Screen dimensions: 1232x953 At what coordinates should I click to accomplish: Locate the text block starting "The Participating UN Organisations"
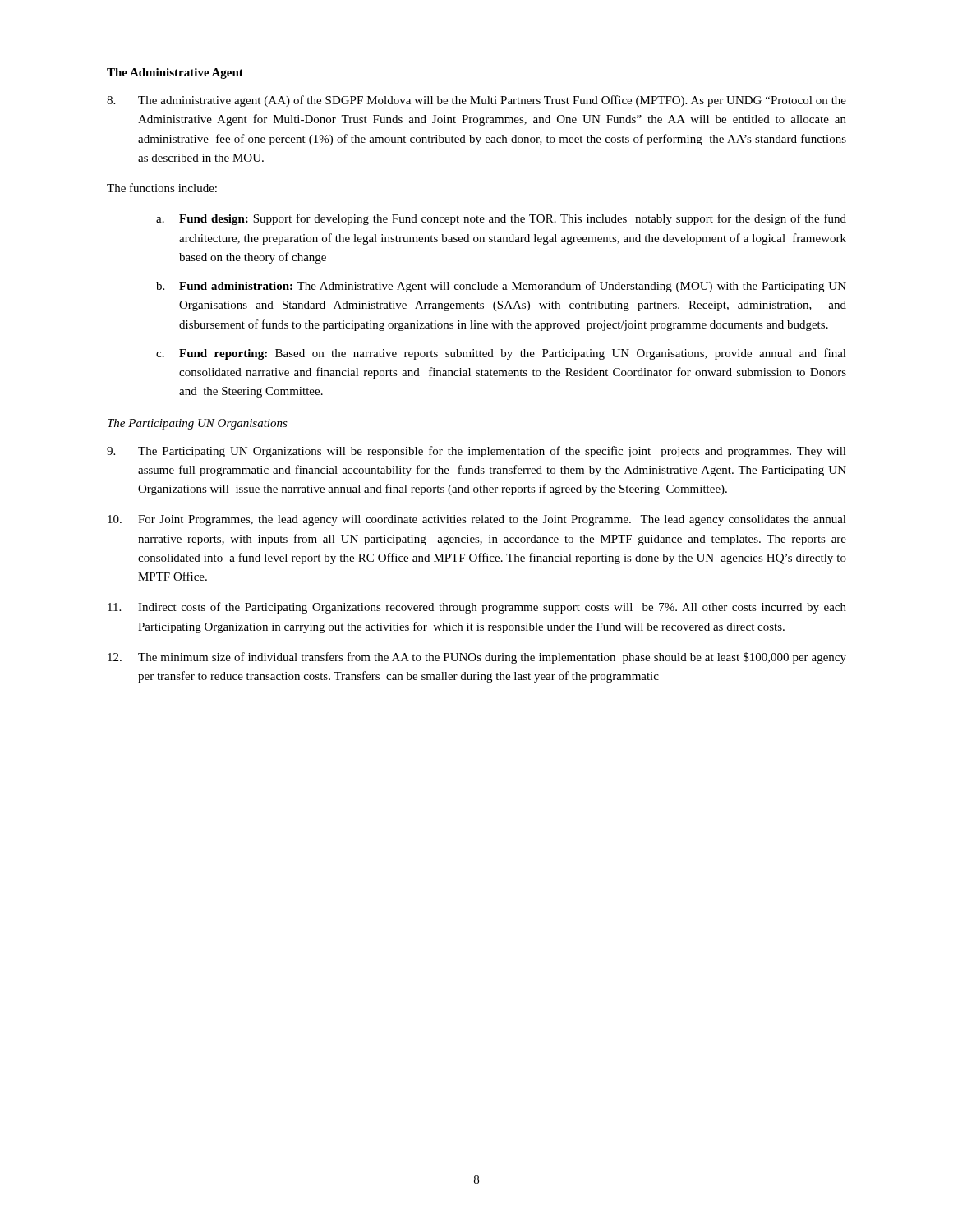[197, 423]
